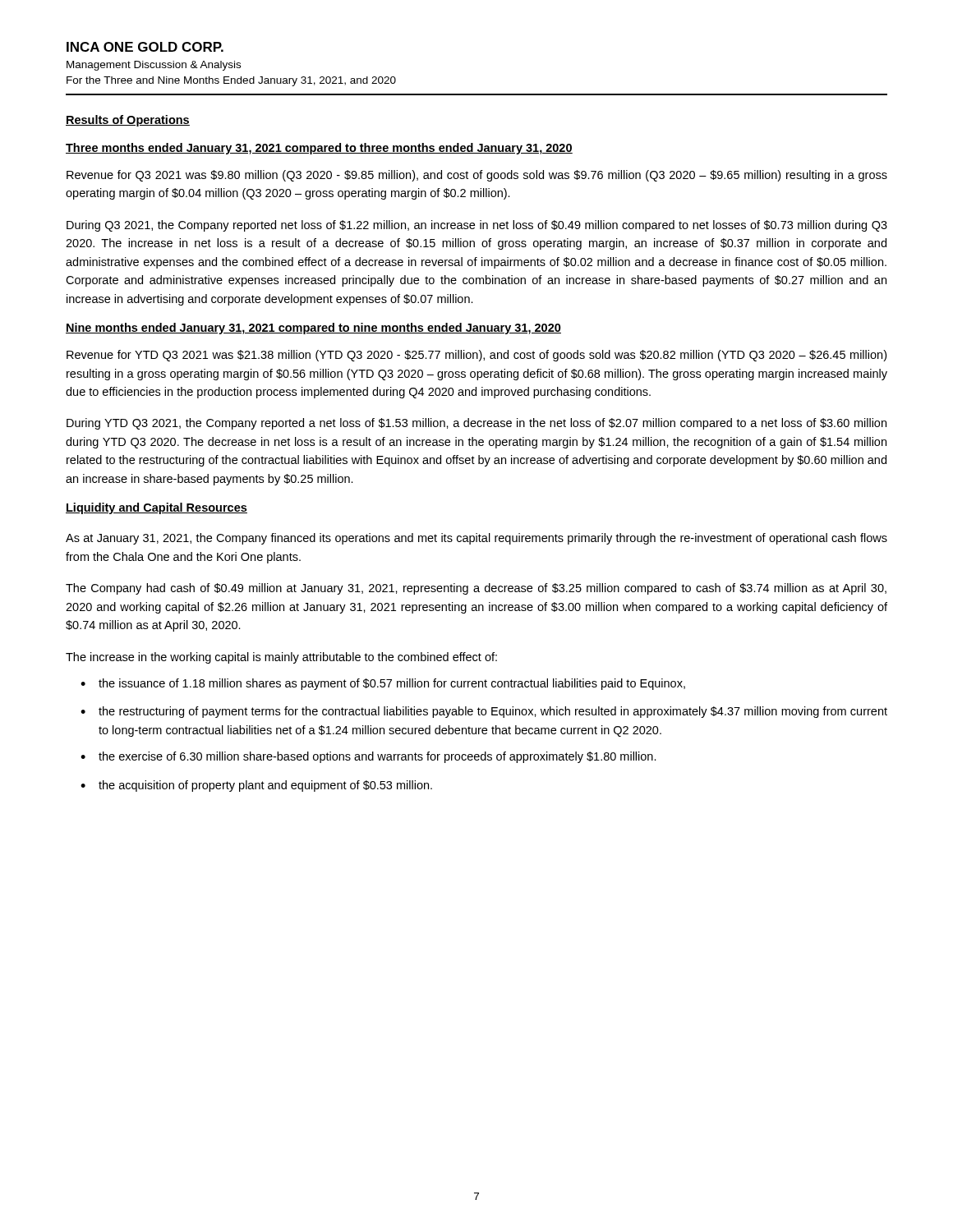Viewport: 953px width, 1232px height.
Task: Find the text block containing "Revenue for YTD Q3 2021 was $21.38 million"
Action: point(476,373)
